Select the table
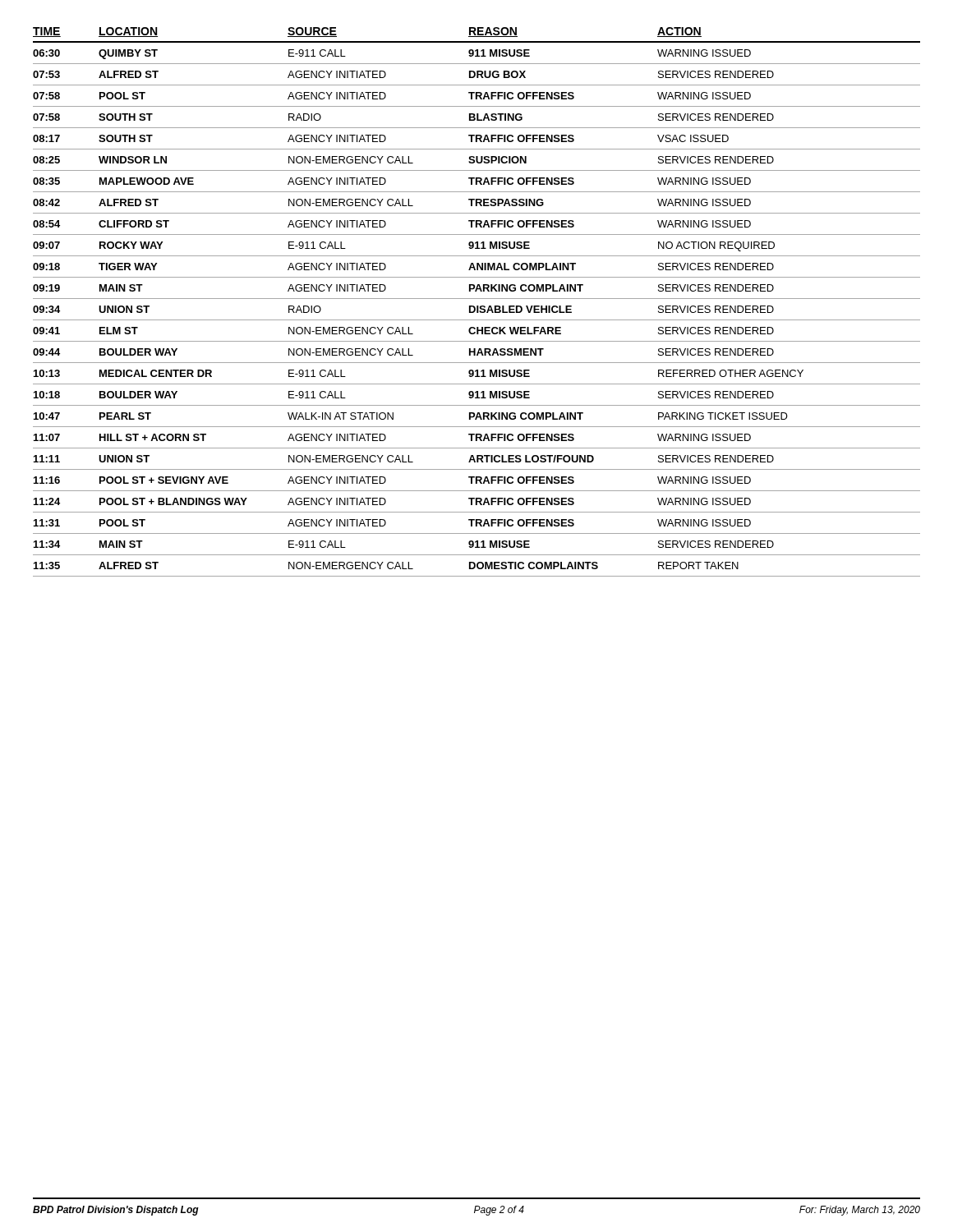Viewport: 953px width, 1232px height. [x=476, y=301]
